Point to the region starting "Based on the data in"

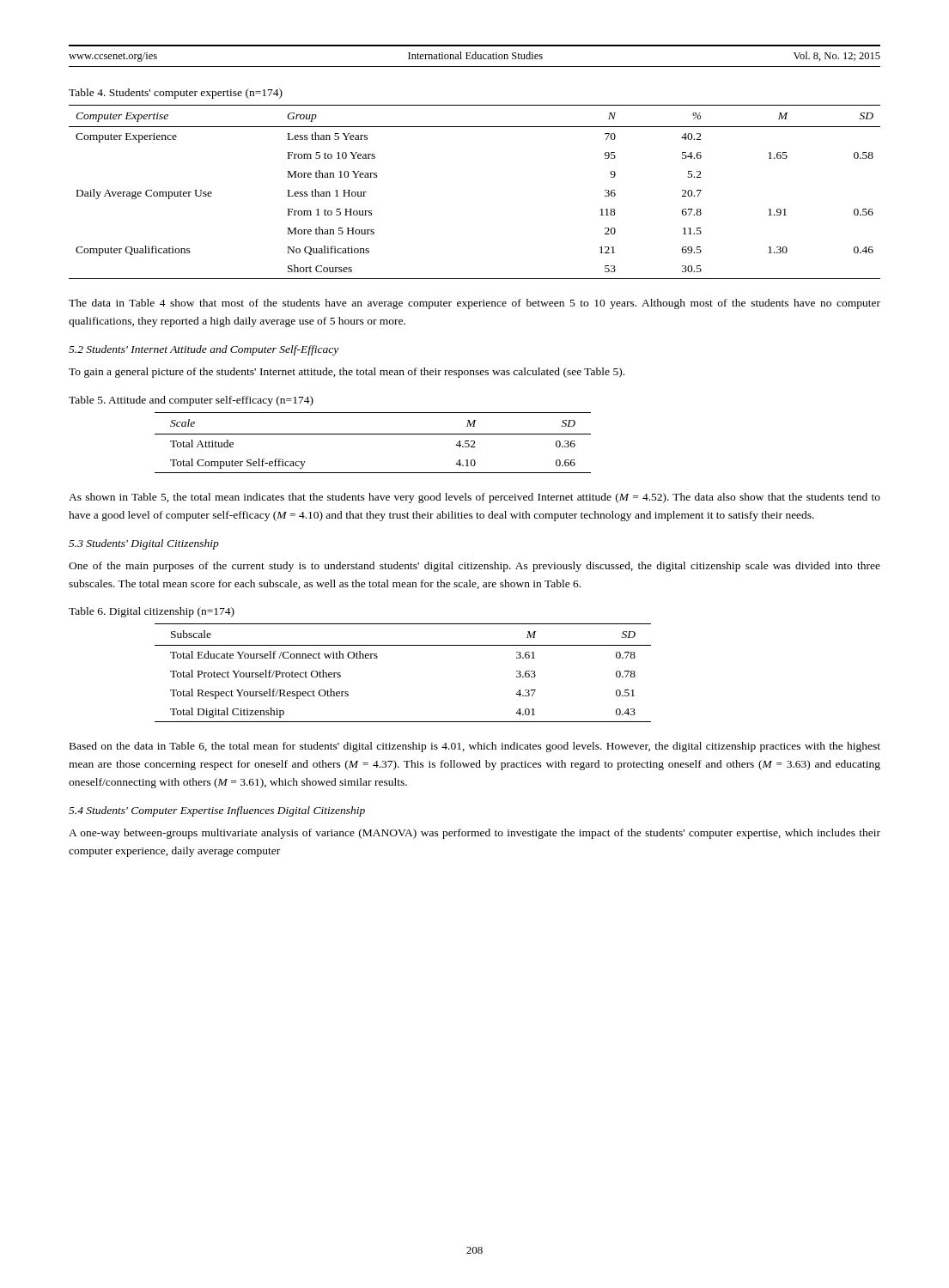click(x=474, y=764)
